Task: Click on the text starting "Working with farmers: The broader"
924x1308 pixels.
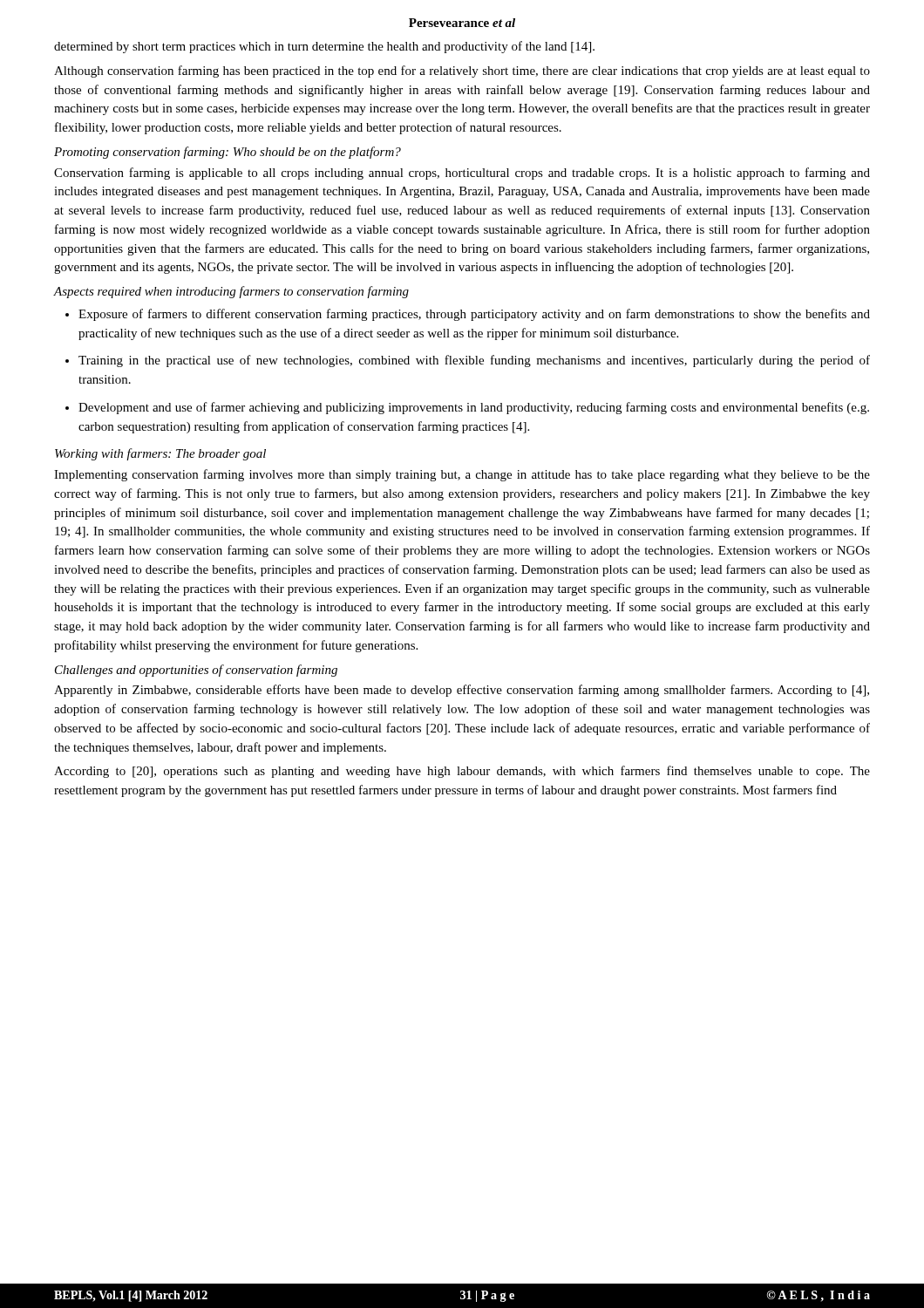Action: coord(160,454)
